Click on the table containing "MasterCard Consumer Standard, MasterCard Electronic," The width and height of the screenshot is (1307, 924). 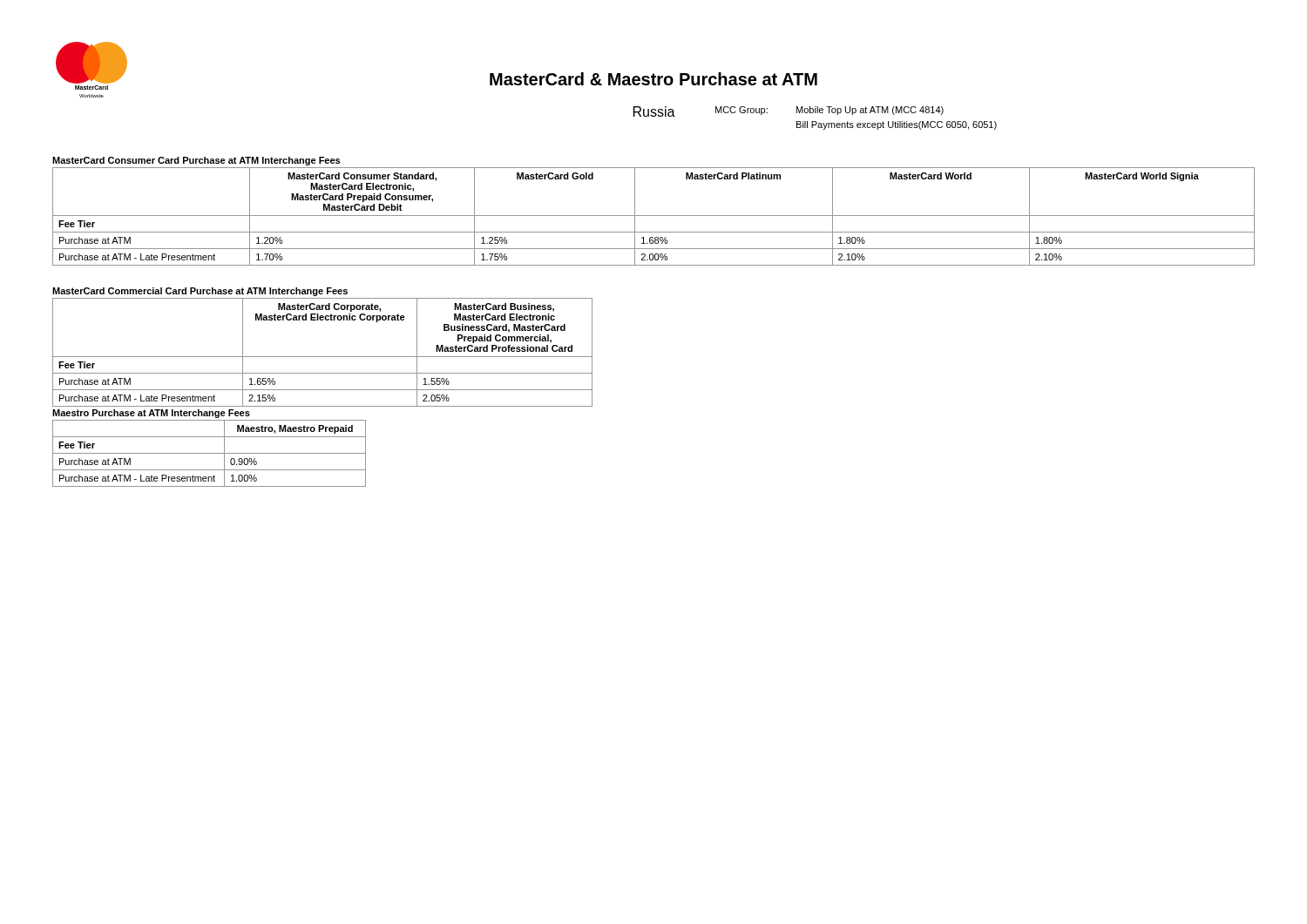[x=654, y=216]
